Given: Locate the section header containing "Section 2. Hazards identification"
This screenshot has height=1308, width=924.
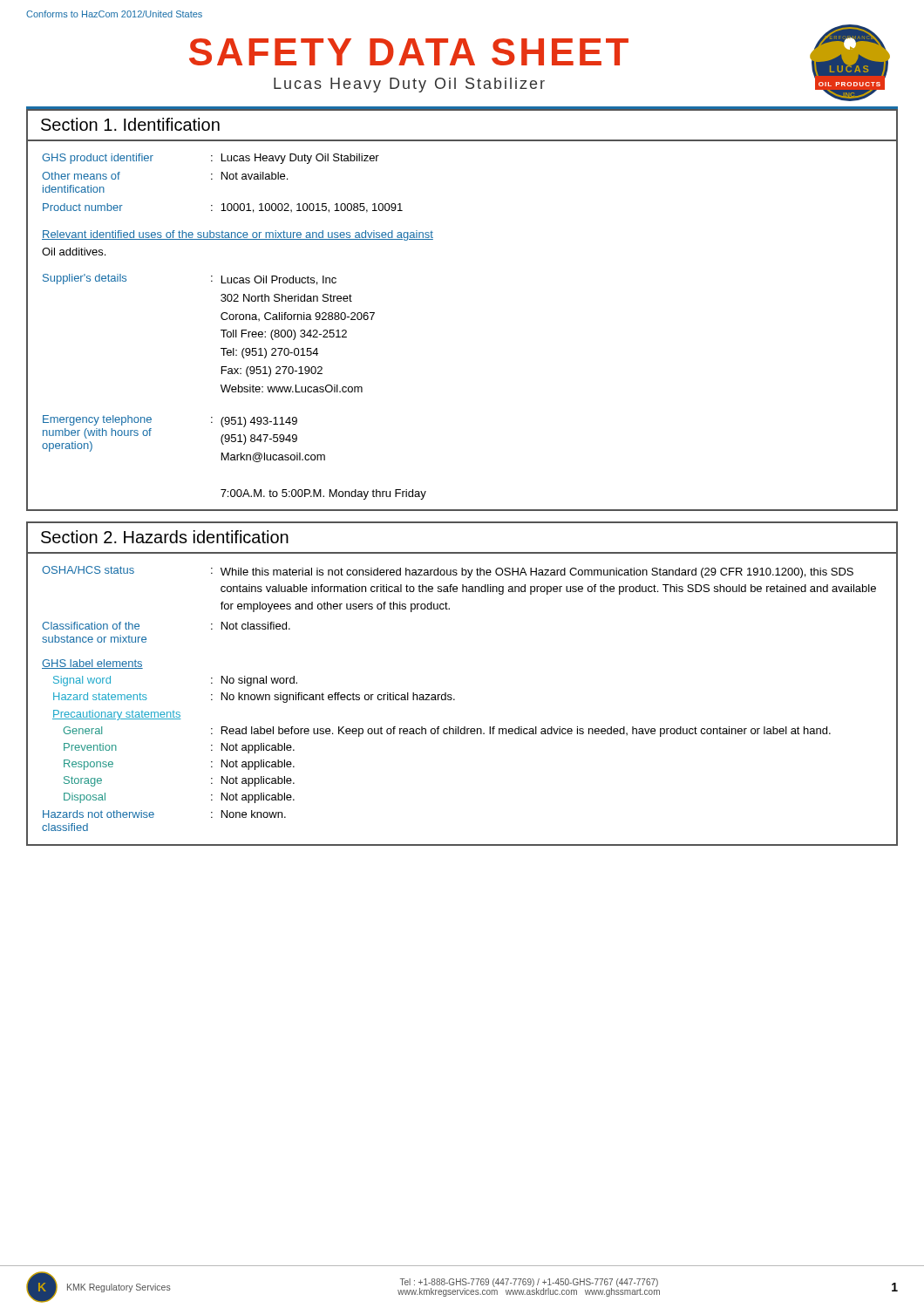Looking at the screenshot, I should pos(165,537).
